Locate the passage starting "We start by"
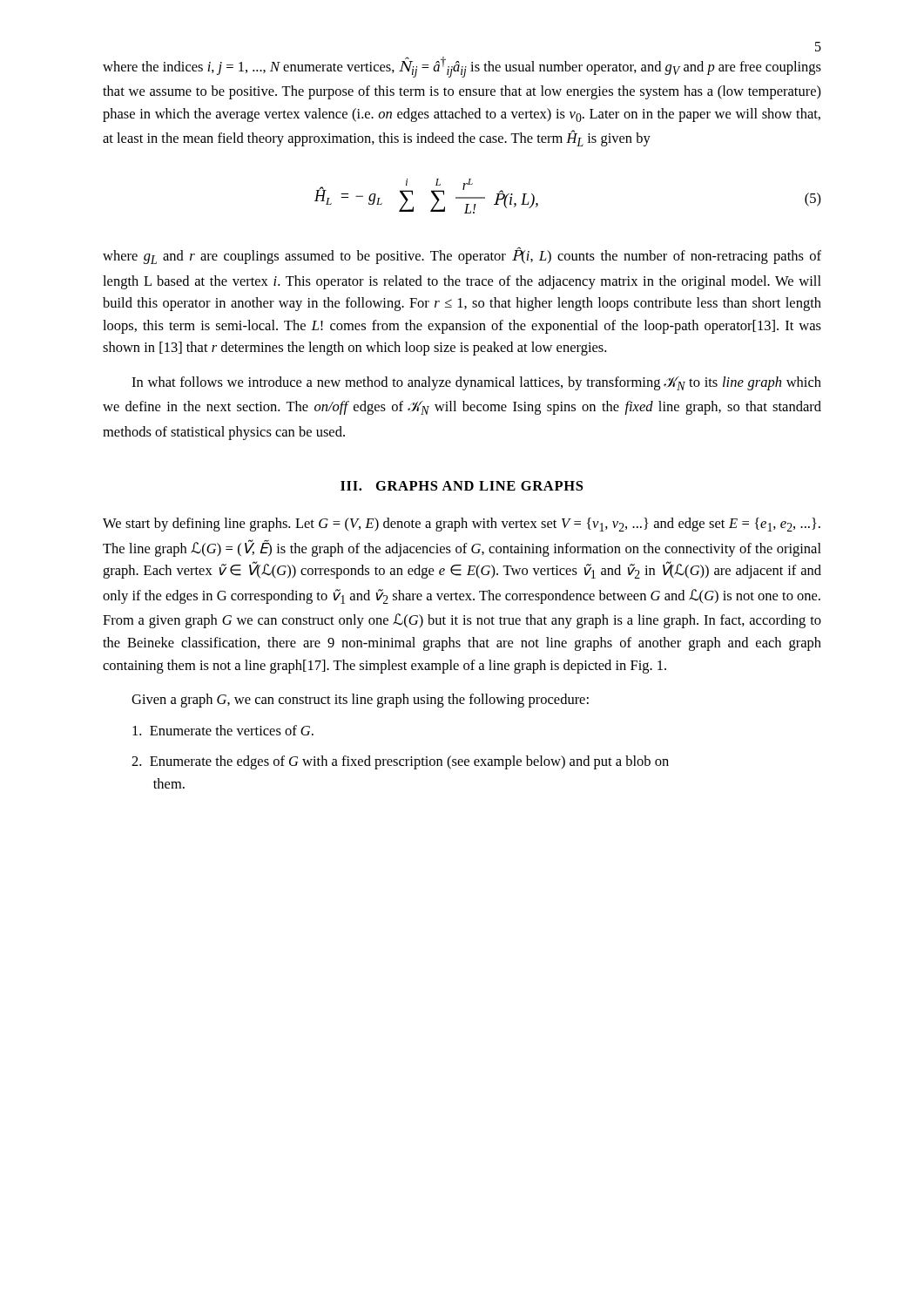This screenshot has height=1307, width=924. (462, 594)
